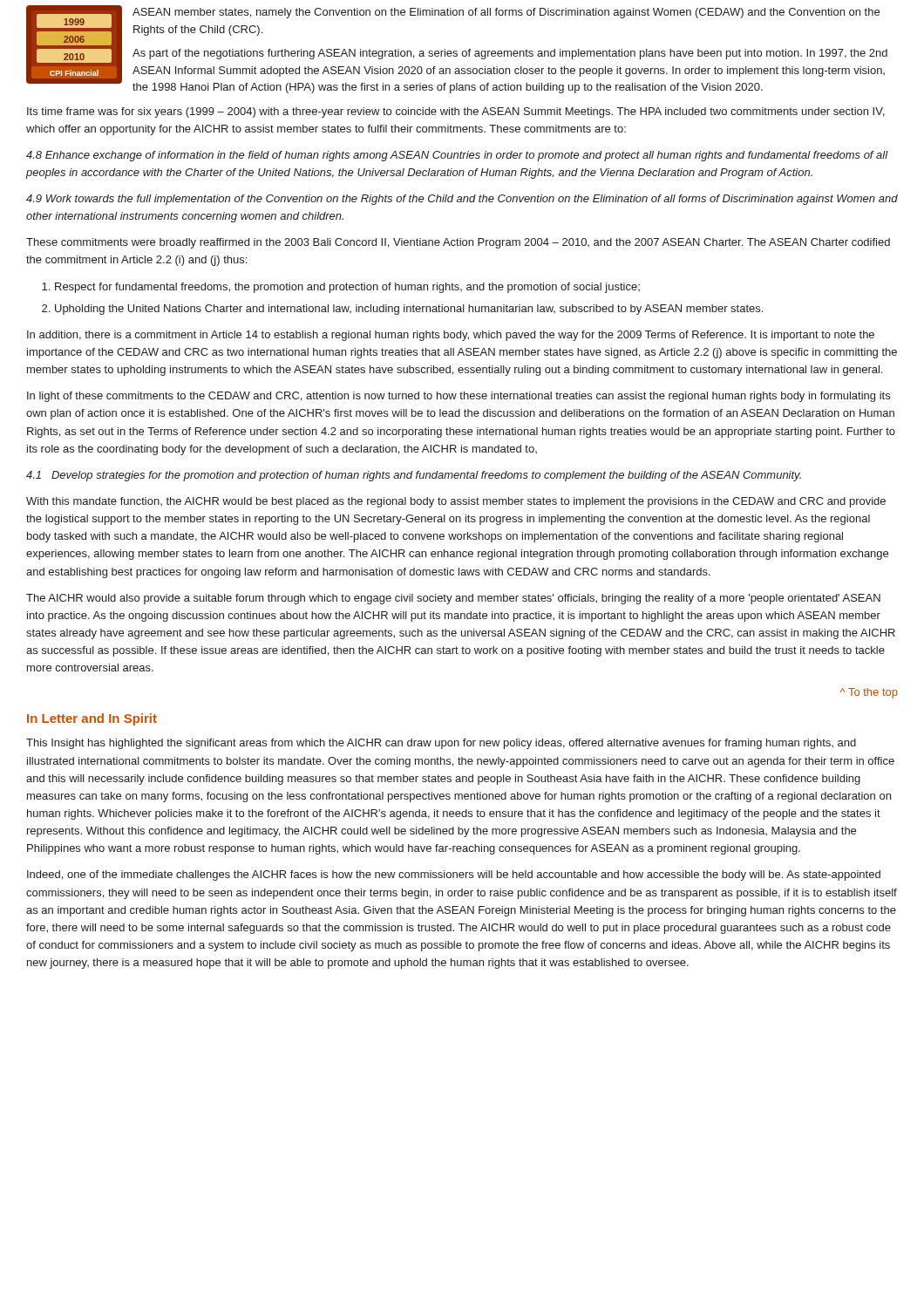Find the text starting "^ To the top"
Screen dimensions: 1308x924
pos(869,692)
